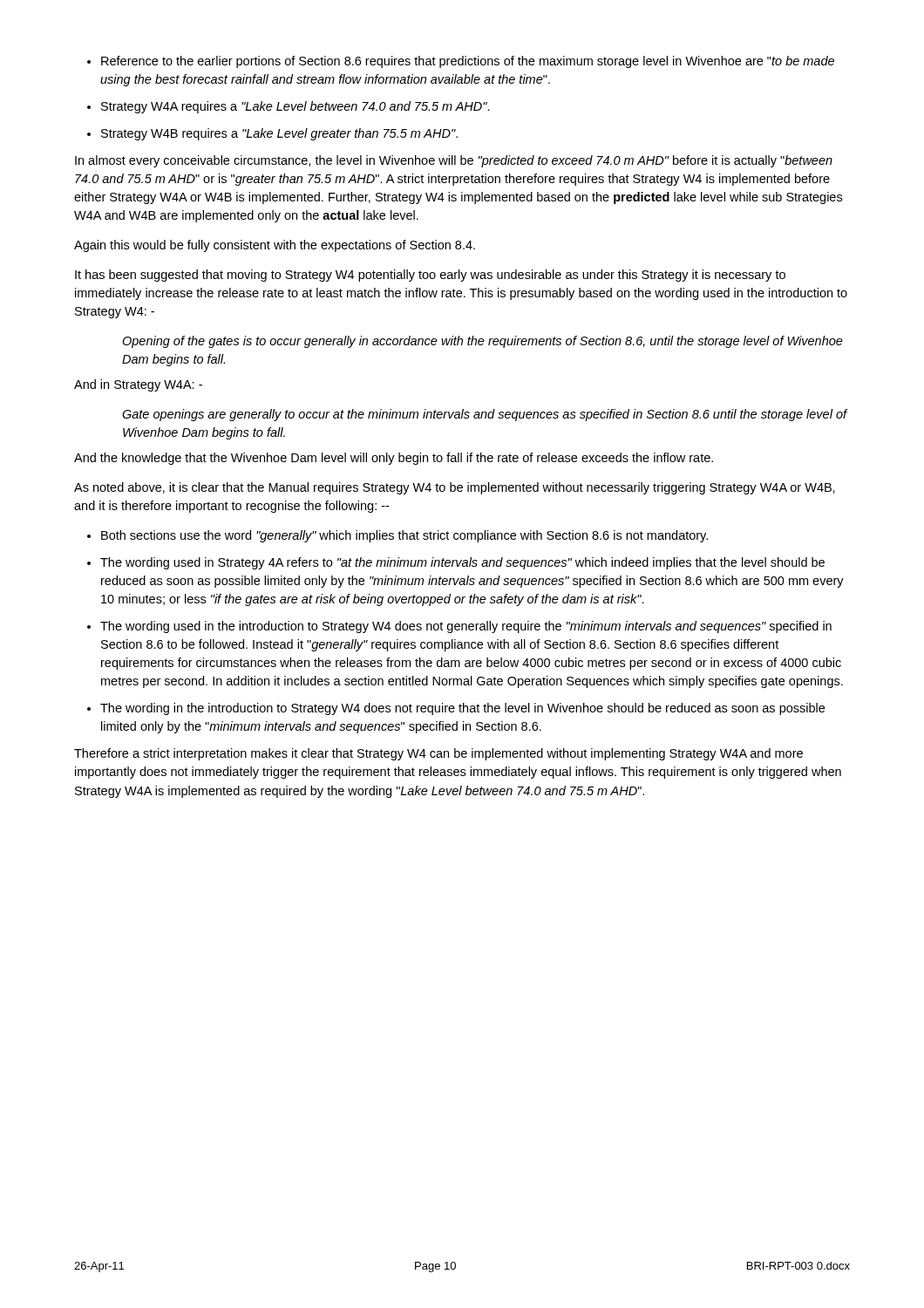924x1308 pixels.
Task: Select the passage starting "Strategy W4A requires a "Lake"
Action: [295, 106]
